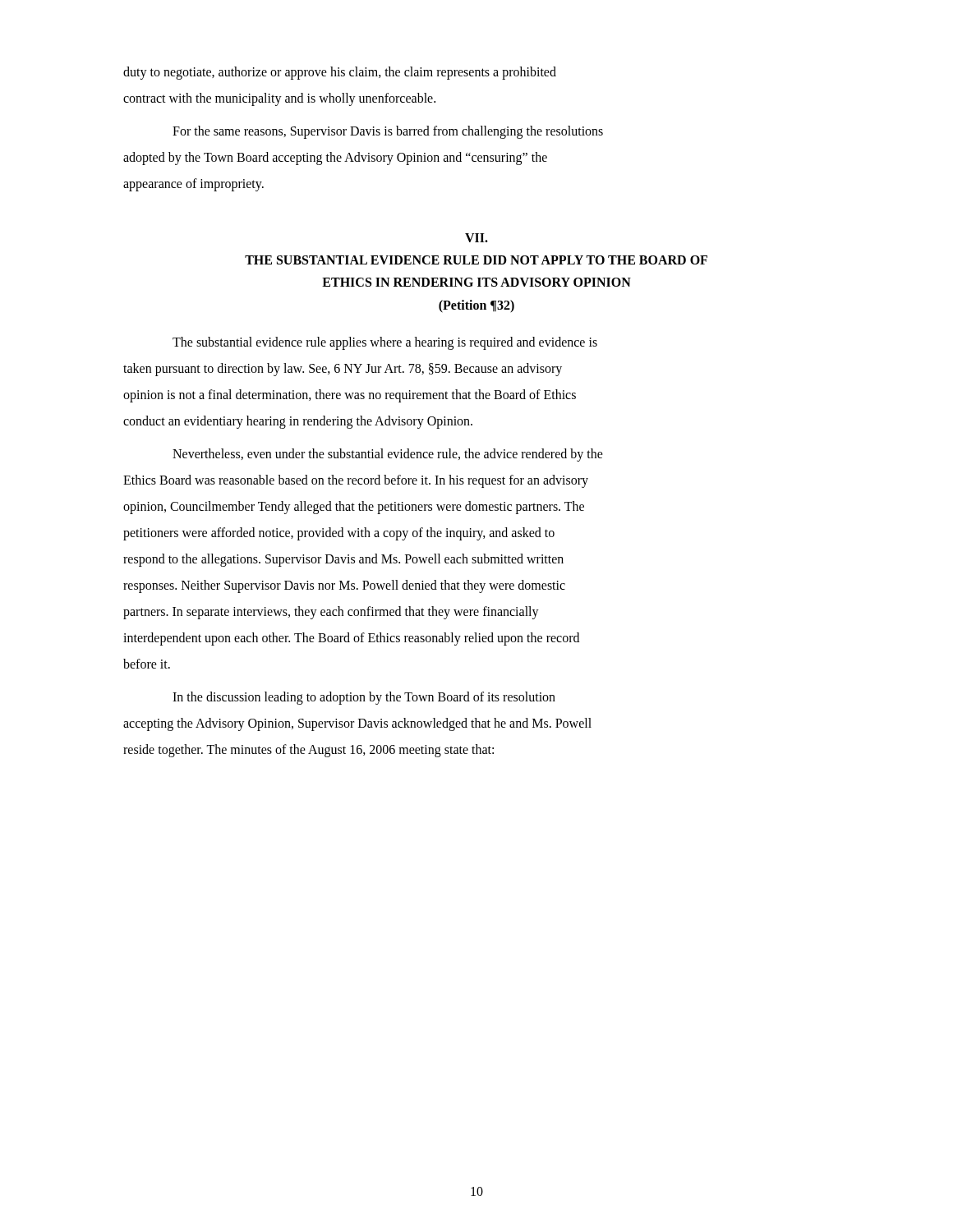Select the text block that reads "duty to negotiate, authorize or"
The height and width of the screenshot is (1232, 953).
pyautogui.click(x=476, y=85)
